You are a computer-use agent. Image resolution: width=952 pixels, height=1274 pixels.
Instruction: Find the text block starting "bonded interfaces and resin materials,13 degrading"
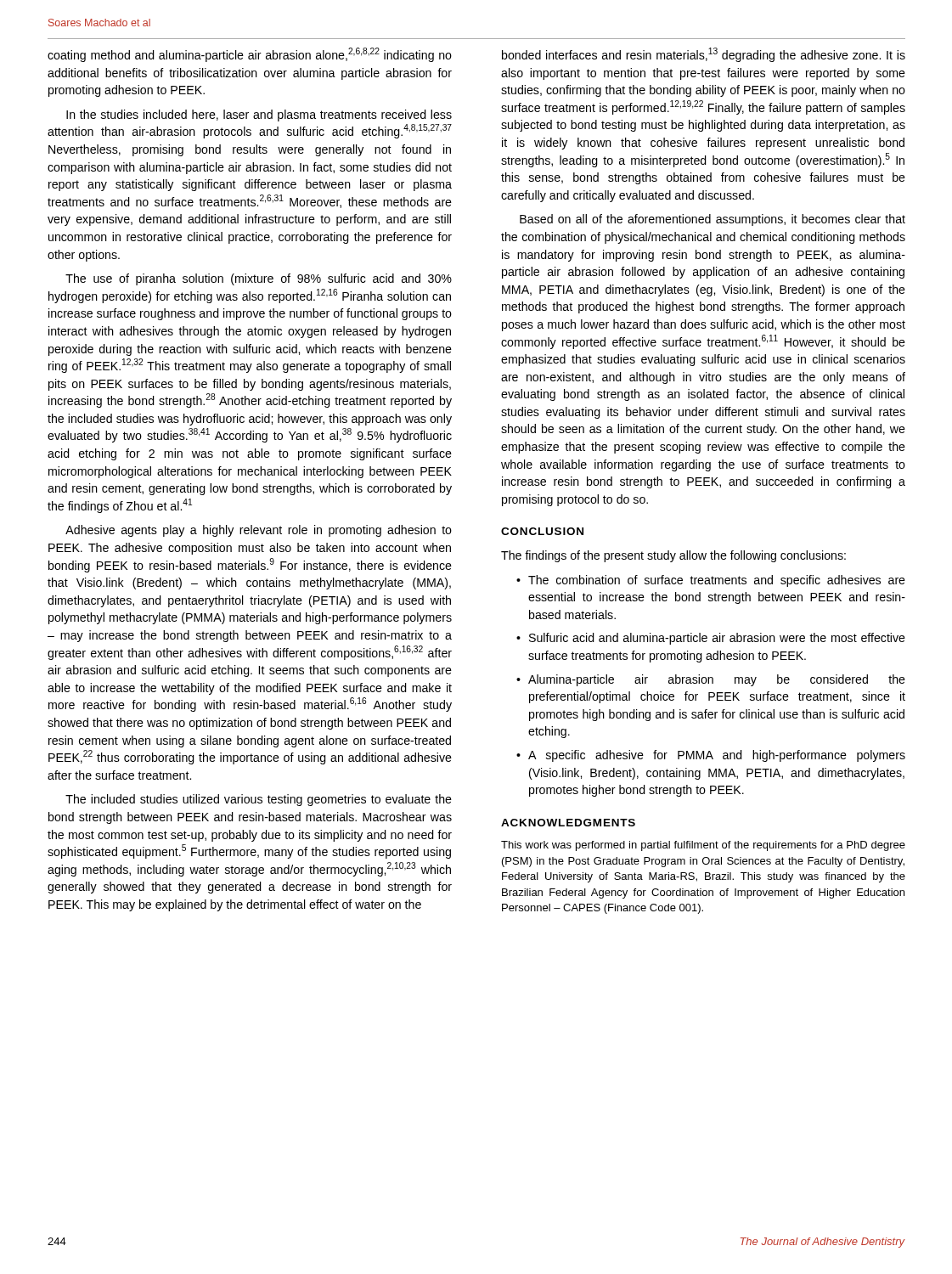[703, 278]
